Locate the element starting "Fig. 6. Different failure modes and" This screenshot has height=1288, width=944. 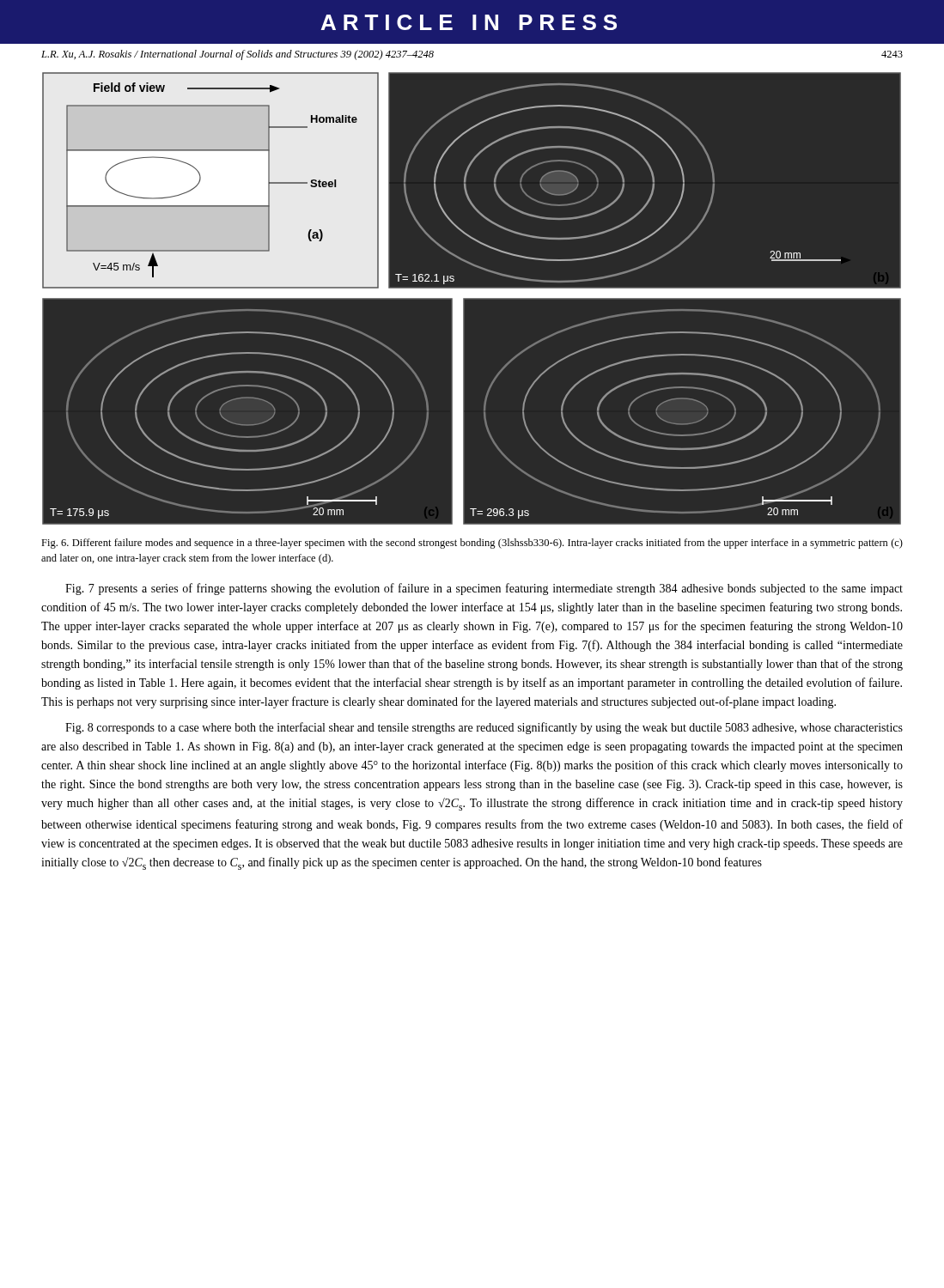tap(472, 550)
